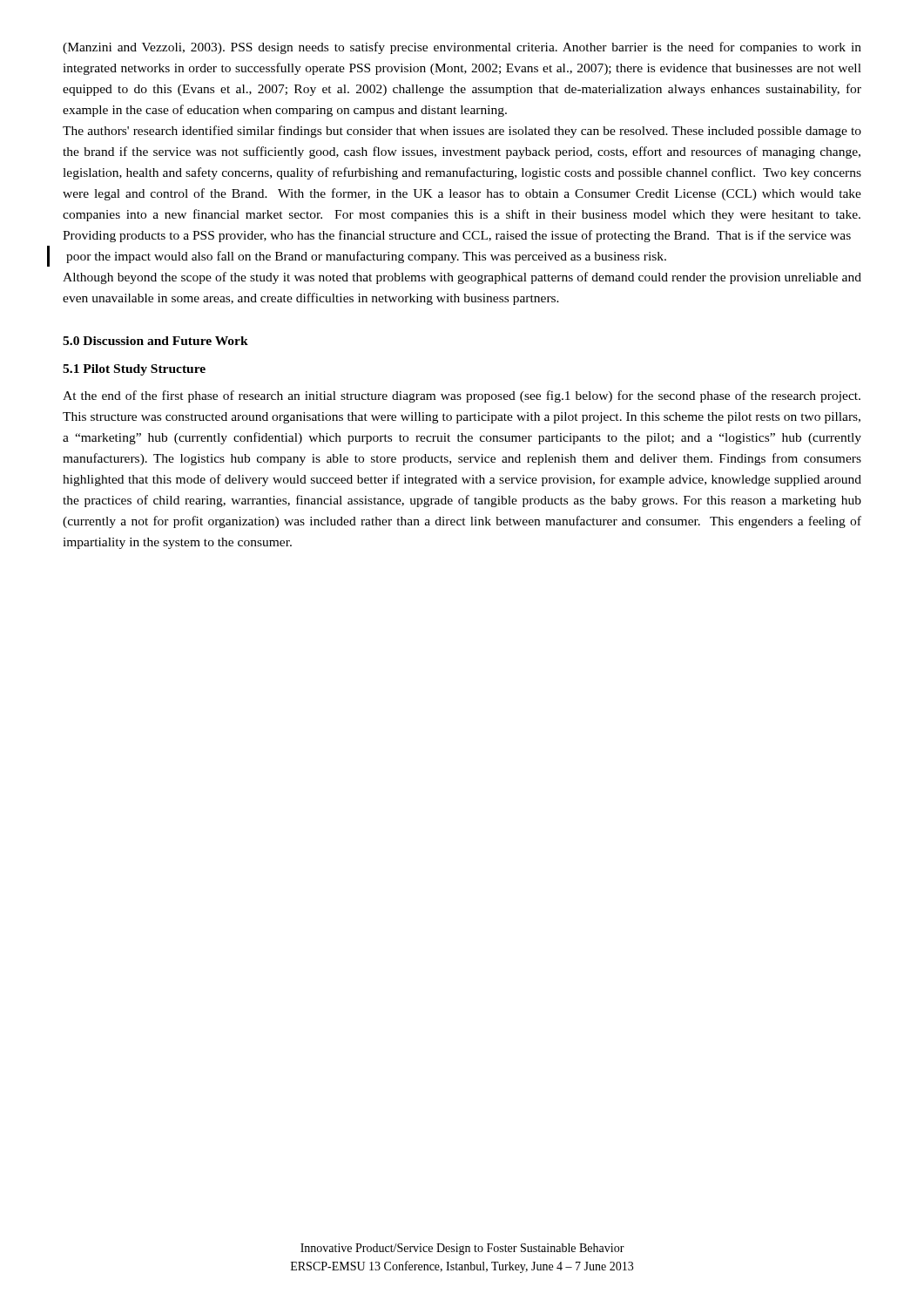
Task: Find the text block with the text "At the end of the"
Action: (462, 469)
